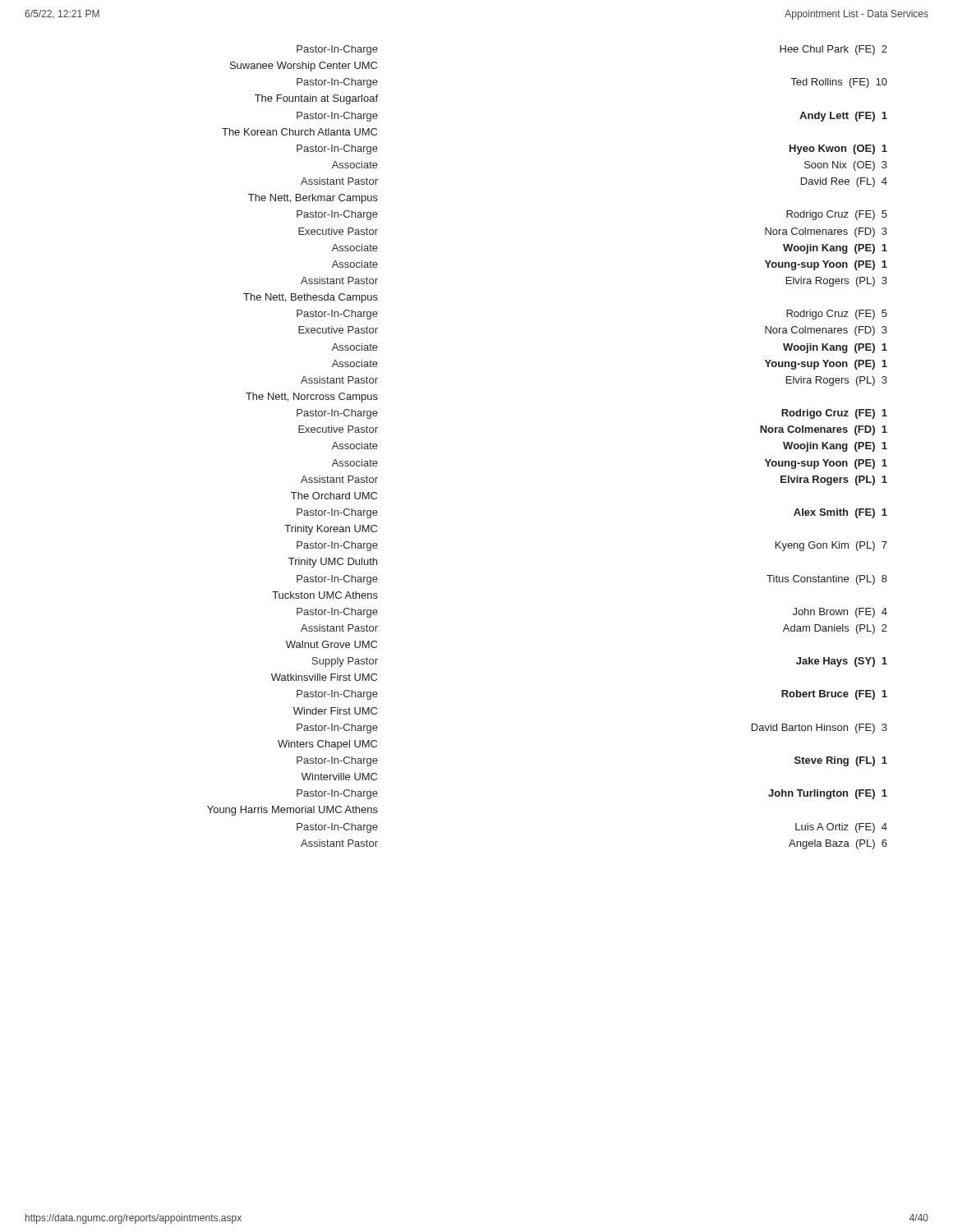Where does it say "Winters Chapel UMC Pastor-In-Charge Steve Ring (FL) 1"?
953x1232 pixels.
tap(327, 745)
